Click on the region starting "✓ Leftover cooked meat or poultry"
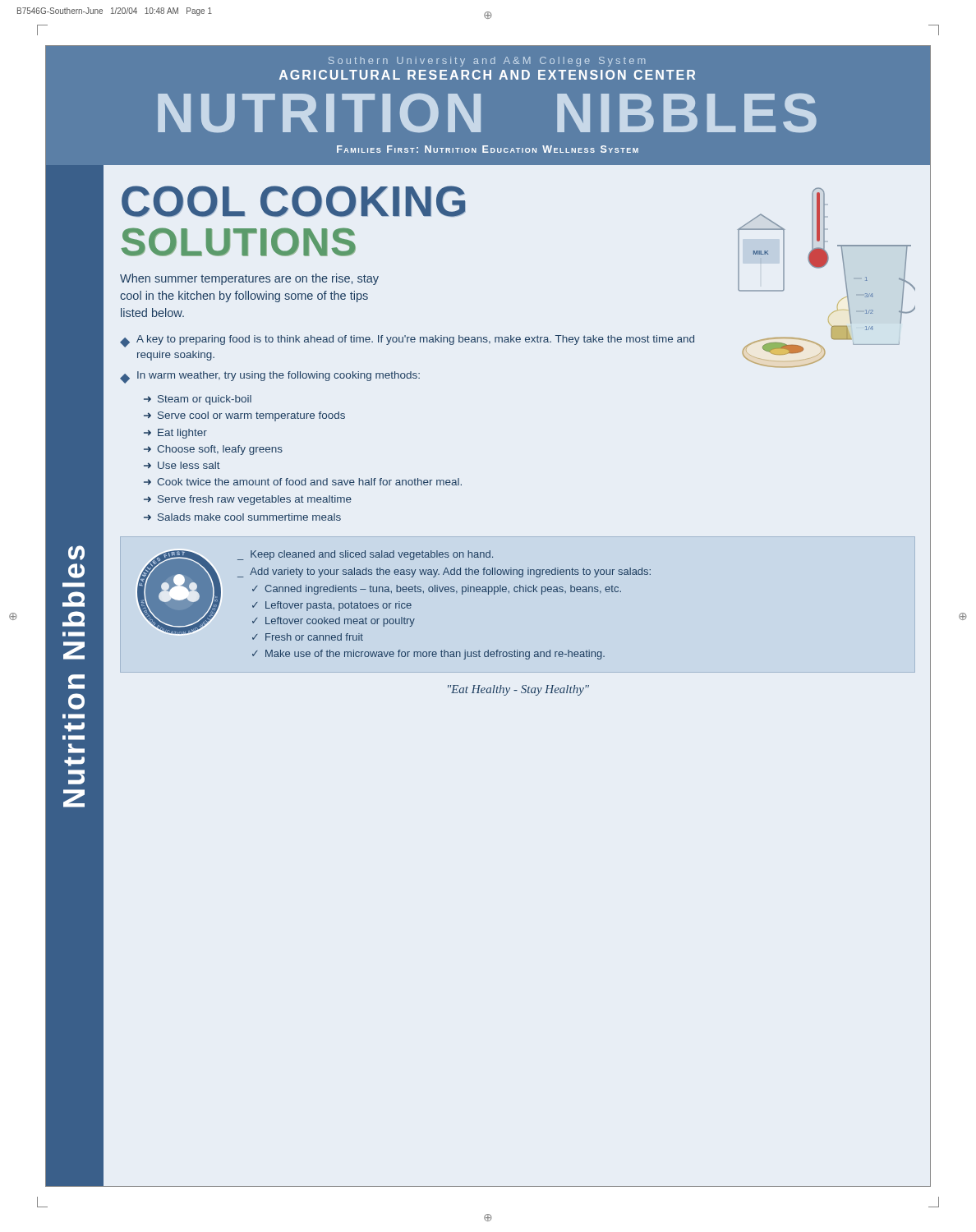Viewport: 976px width, 1232px height. (x=333, y=621)
